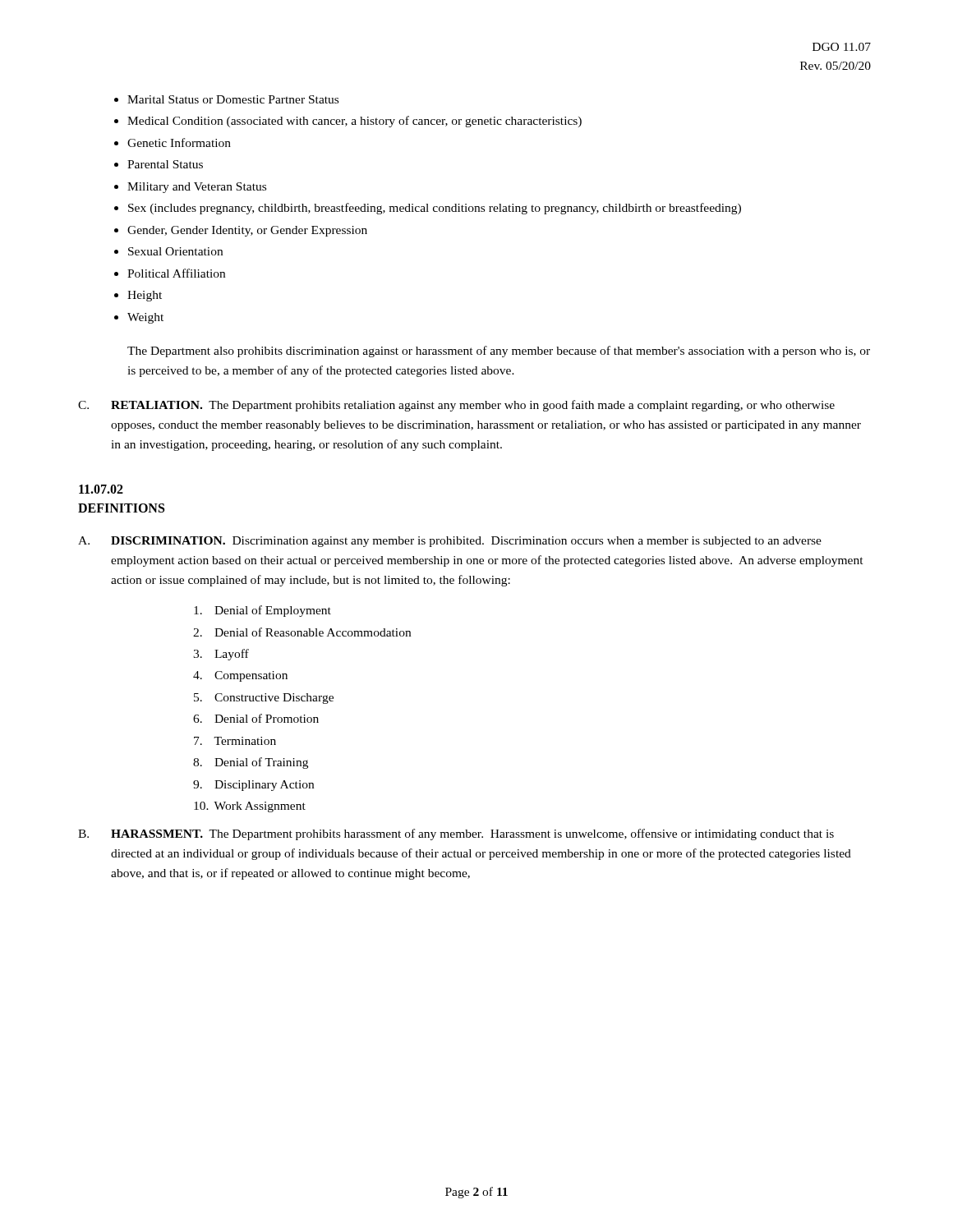Screen dimensions: 1232x953
Task: Click on the list item with the text "10. Work Assignment"
Action: (x=249, y=806)
